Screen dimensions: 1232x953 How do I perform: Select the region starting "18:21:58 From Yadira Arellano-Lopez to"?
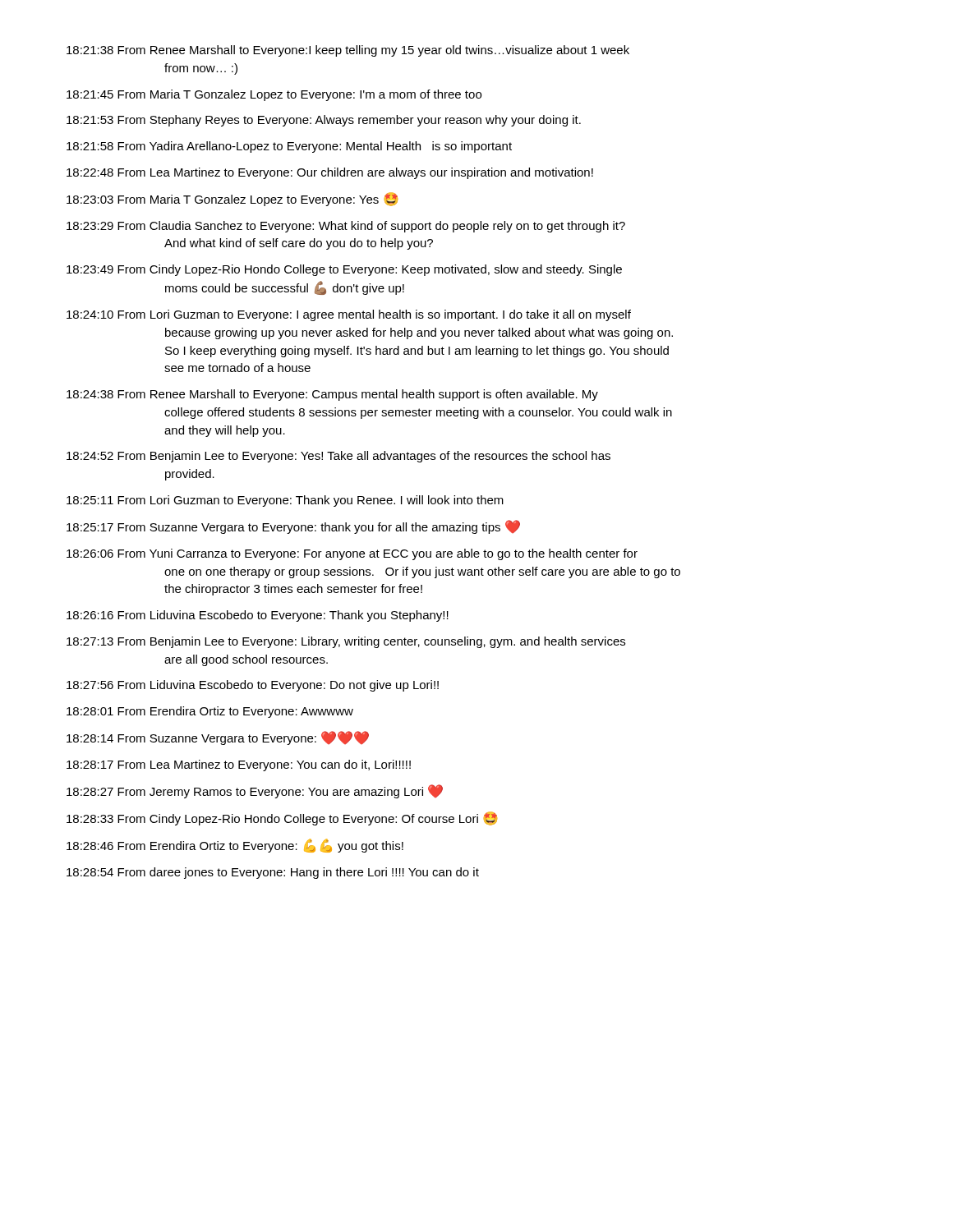(289, 146)
